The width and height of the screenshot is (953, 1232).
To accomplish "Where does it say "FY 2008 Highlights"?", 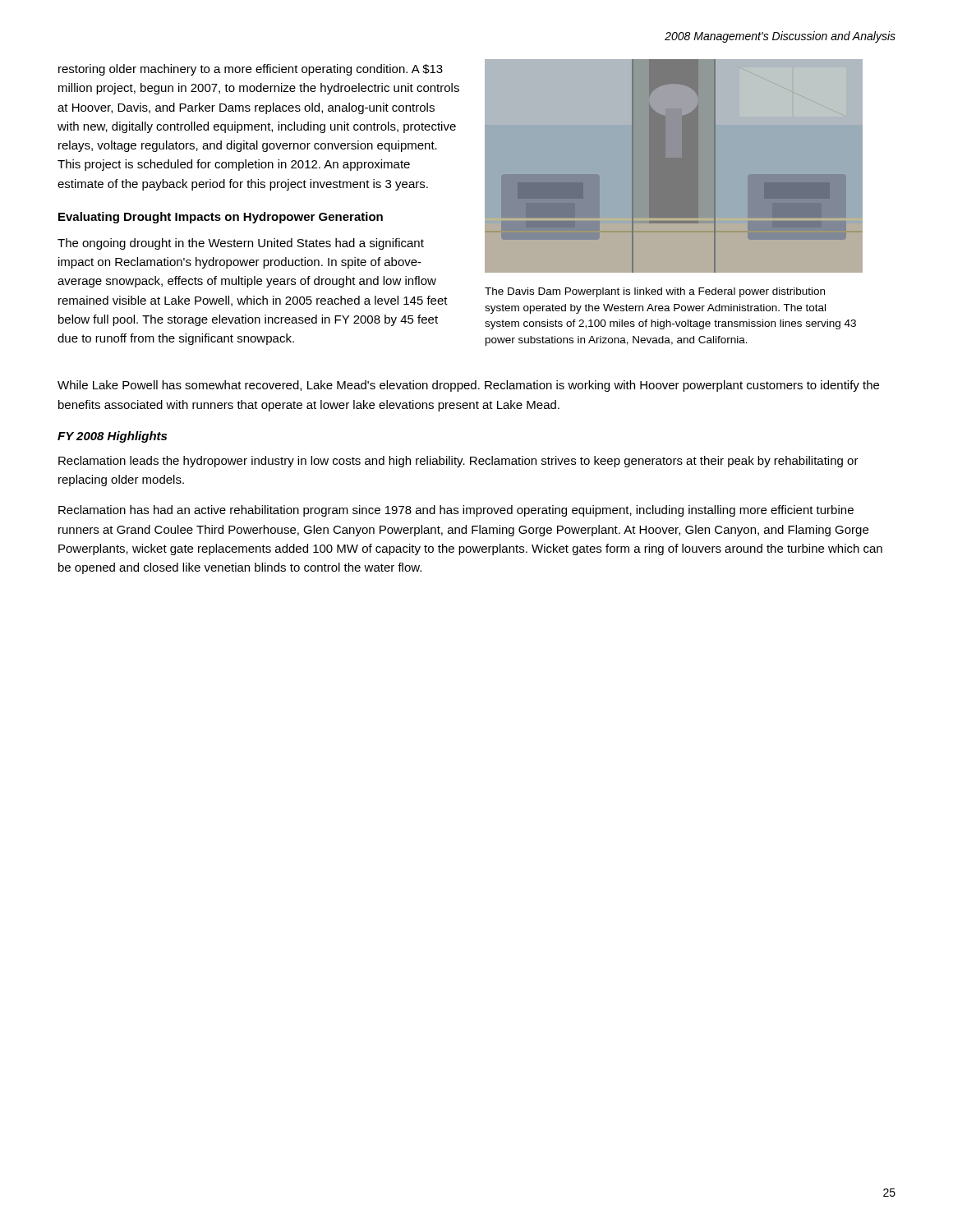I will coord(113,436).
